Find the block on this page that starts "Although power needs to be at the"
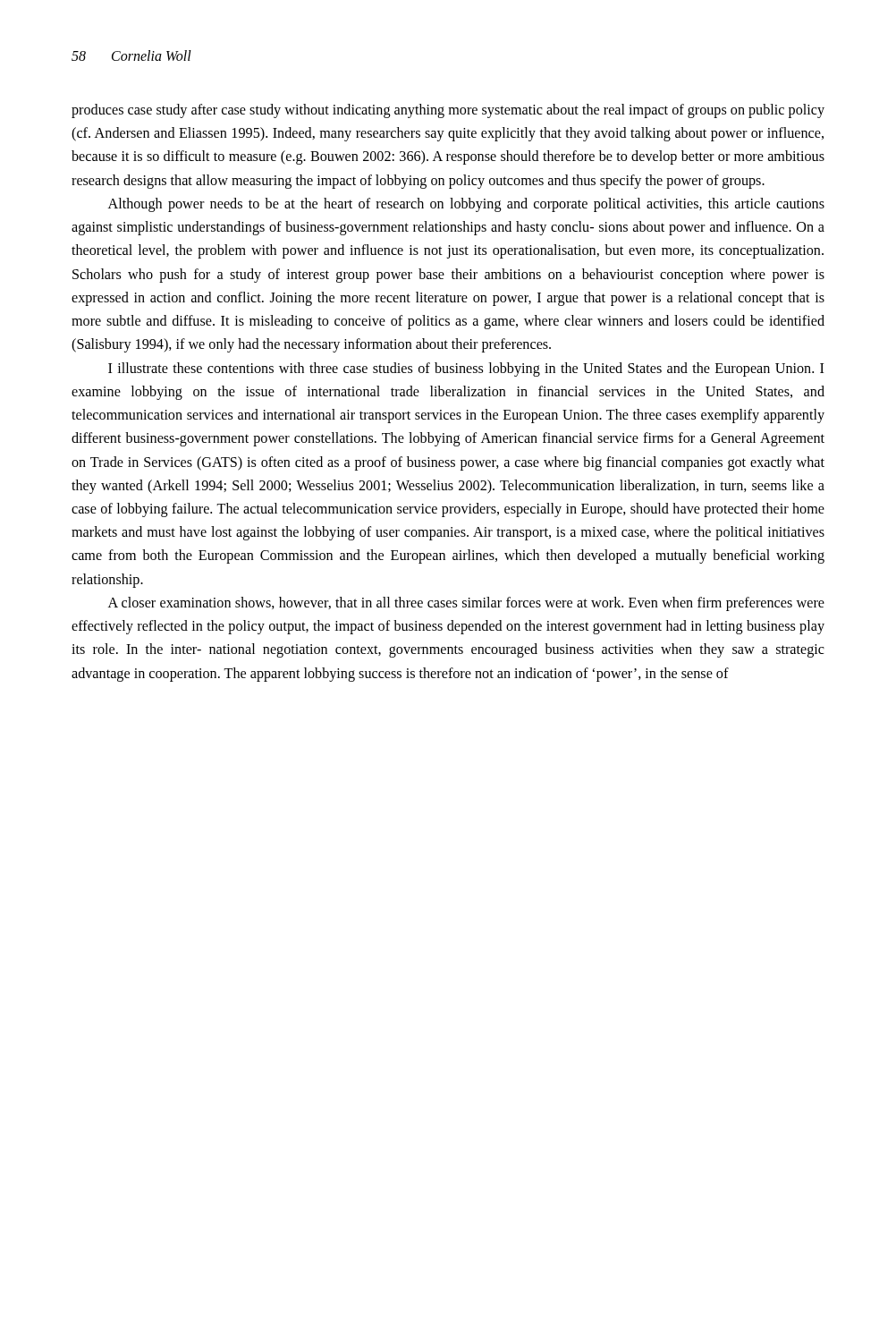Image resolution: width=896 pixels, height=1342 pixels. tap(448, 274)
